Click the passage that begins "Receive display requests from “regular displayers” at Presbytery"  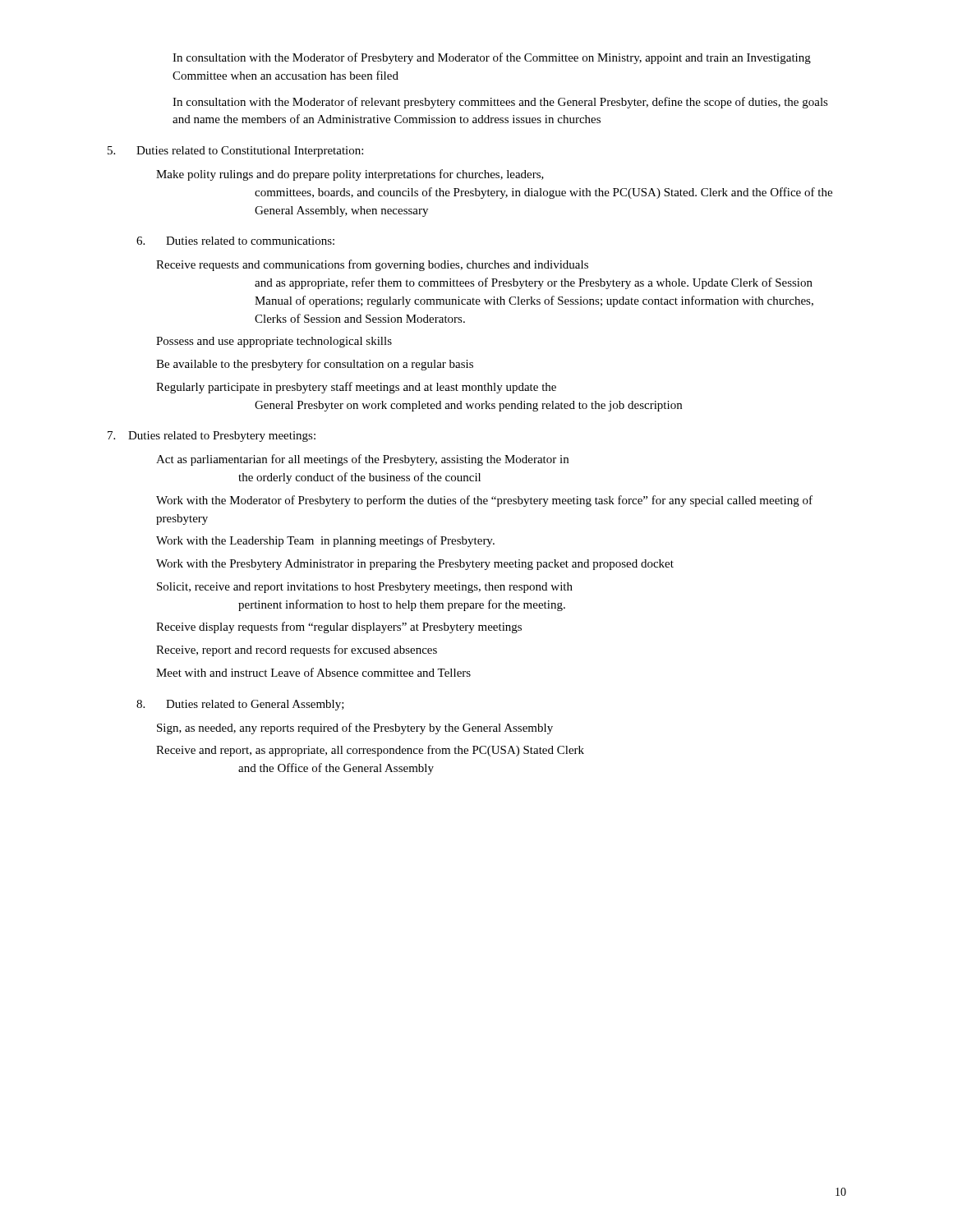point(339,627)
